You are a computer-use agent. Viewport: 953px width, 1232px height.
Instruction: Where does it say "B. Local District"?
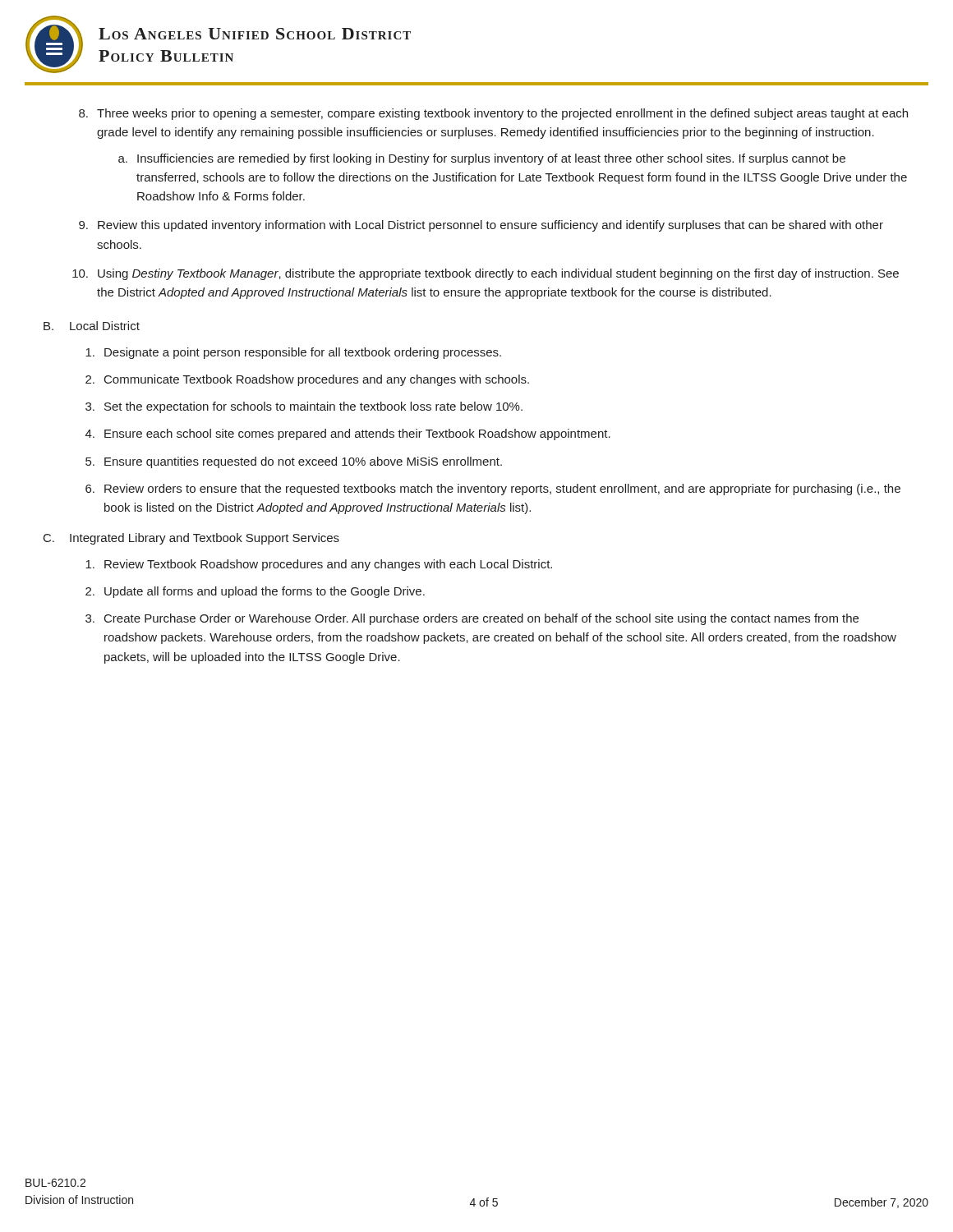click(91, 326)
